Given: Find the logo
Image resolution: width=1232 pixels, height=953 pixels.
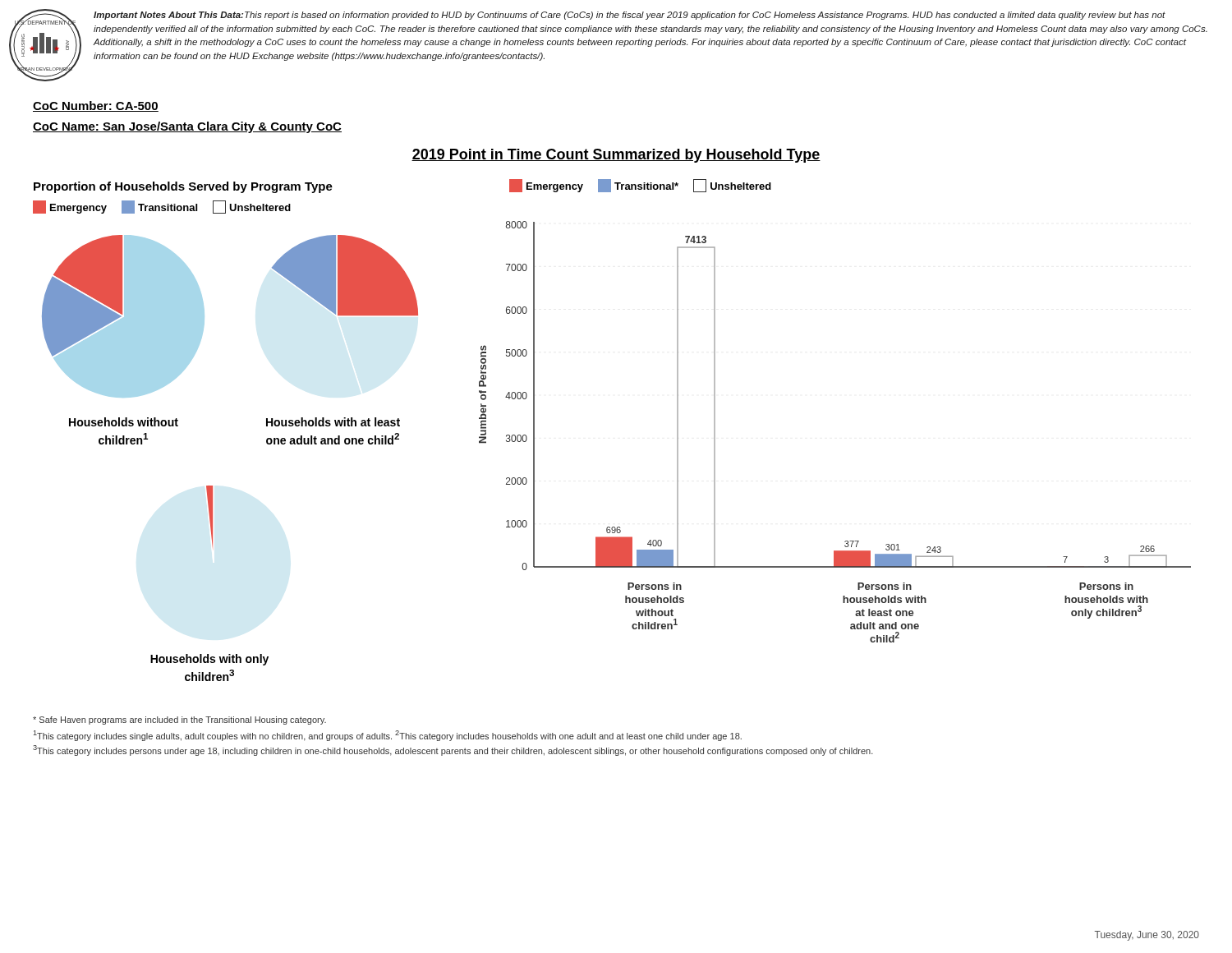Looking at the screenshot, I should [x=45, y=45].
